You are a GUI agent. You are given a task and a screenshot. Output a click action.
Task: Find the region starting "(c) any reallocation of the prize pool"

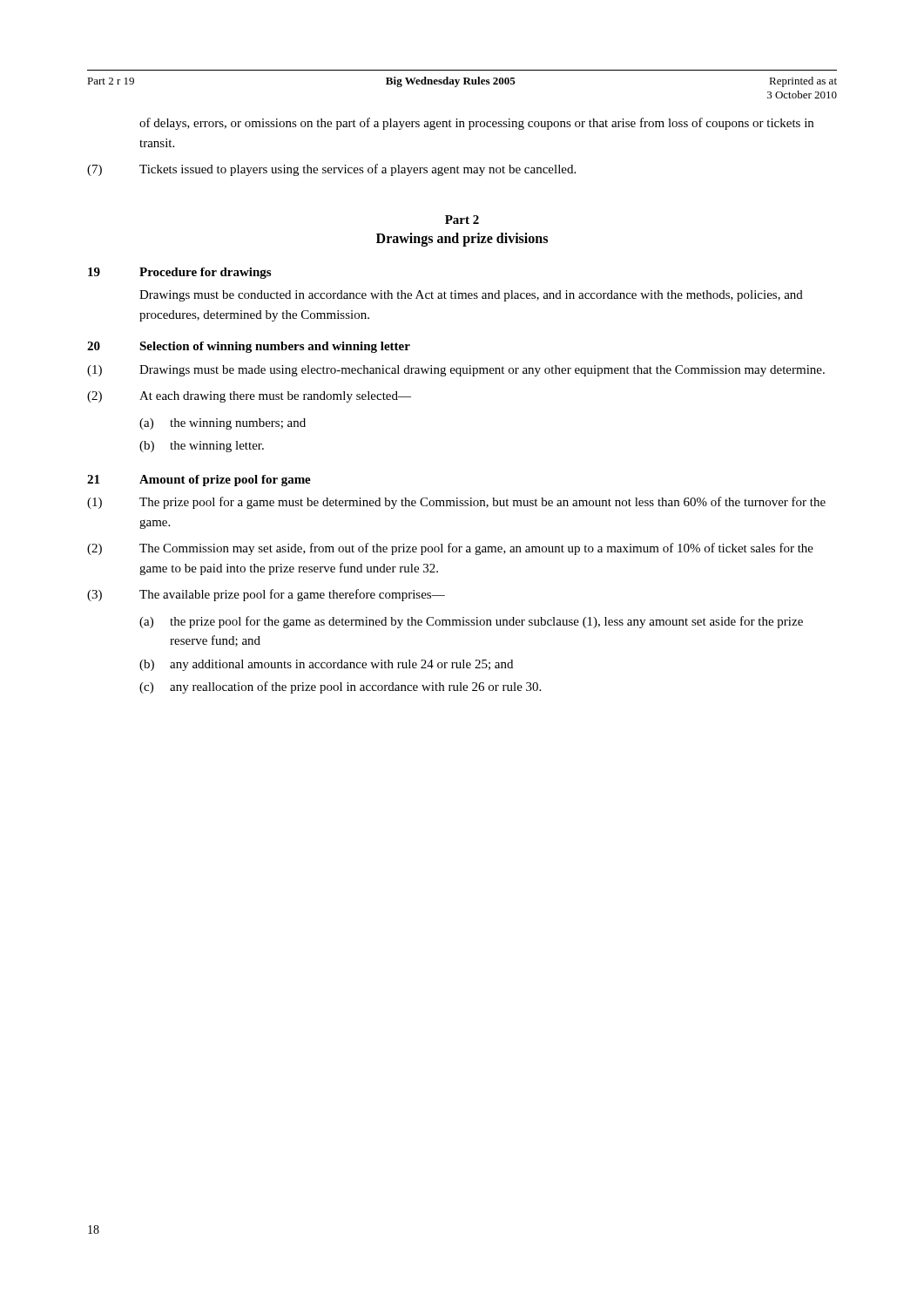(488, 687)
